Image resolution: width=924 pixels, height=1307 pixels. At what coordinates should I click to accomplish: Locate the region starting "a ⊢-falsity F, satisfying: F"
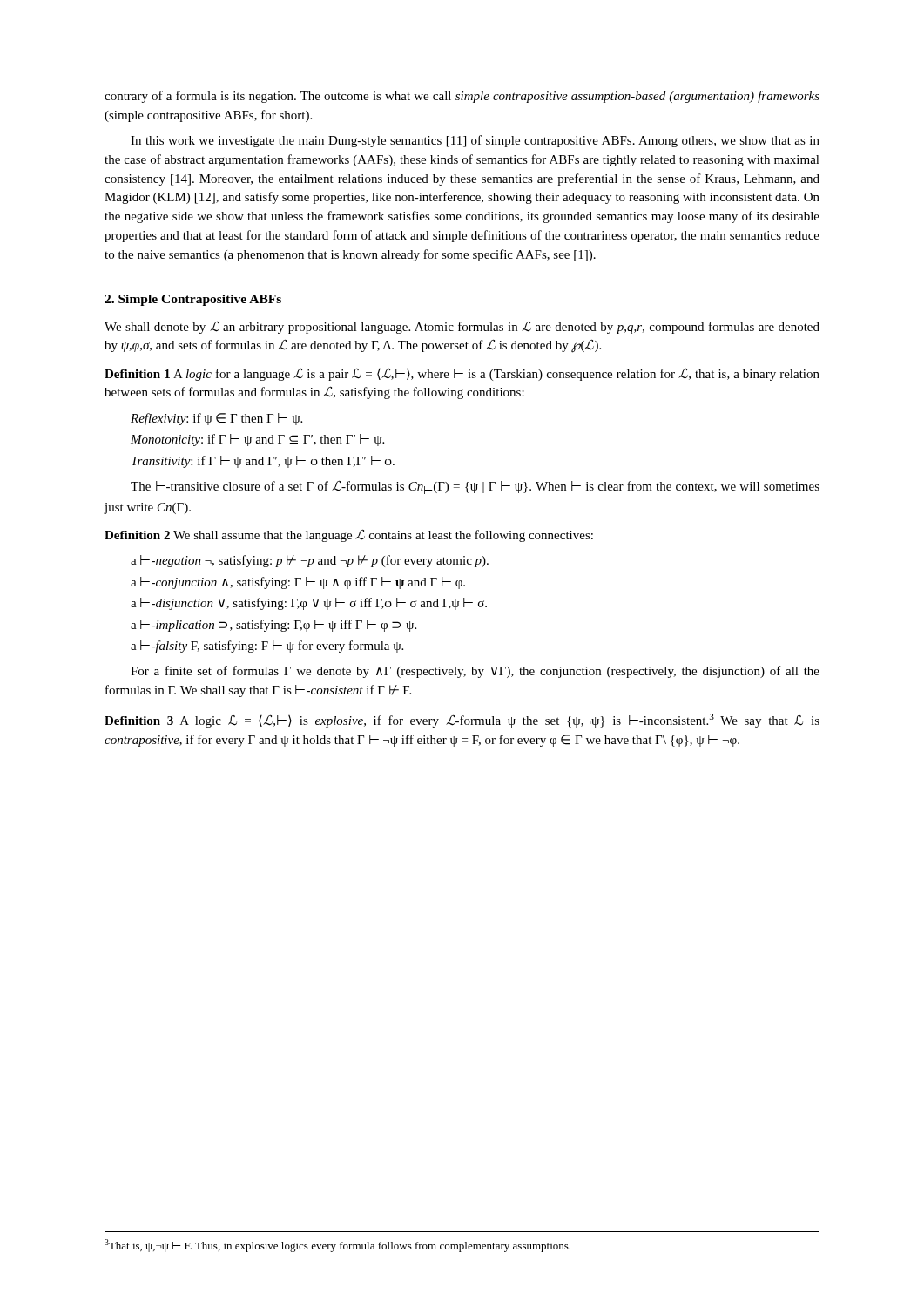[x=268, y=646]
